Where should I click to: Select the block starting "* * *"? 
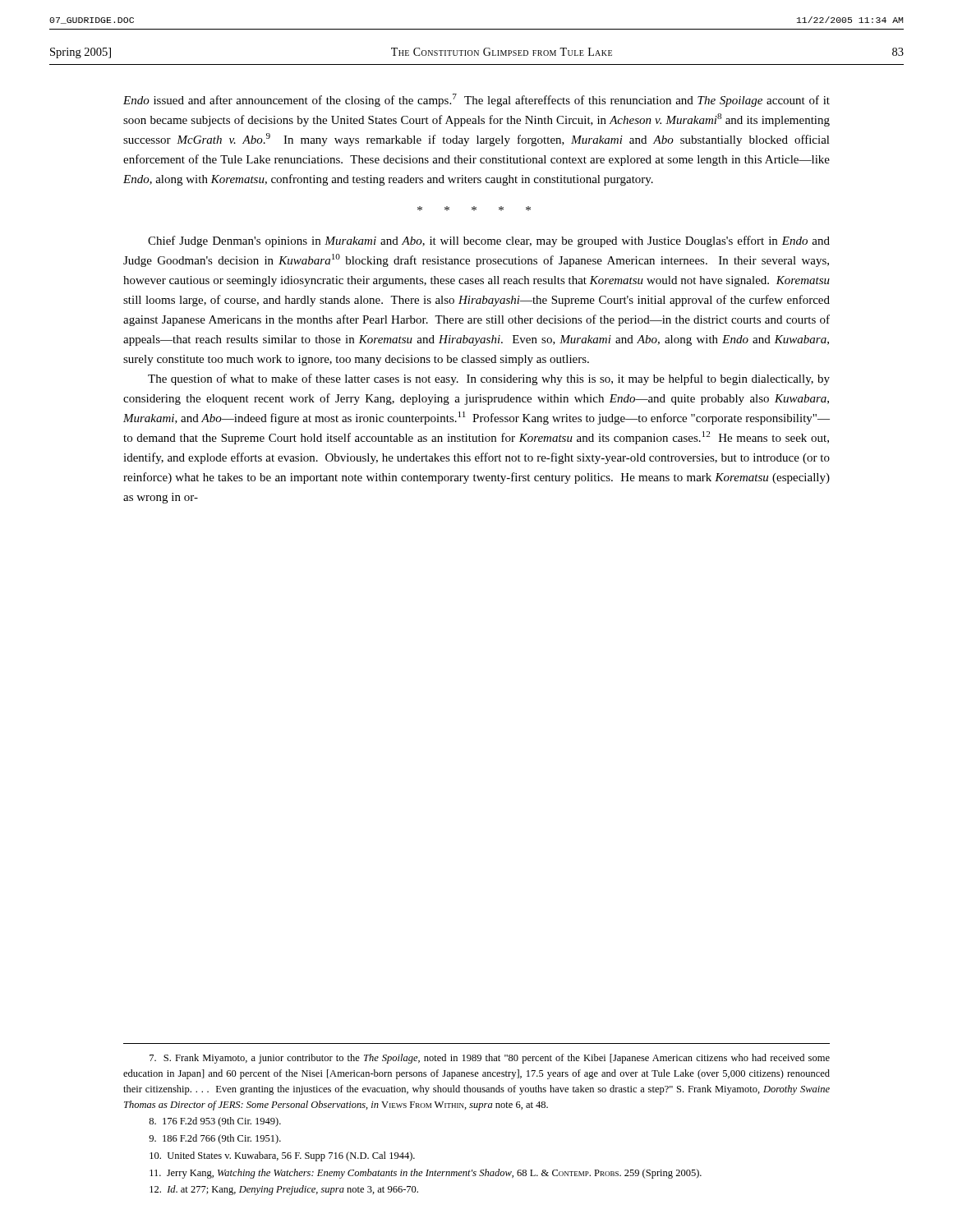[476, 210]
